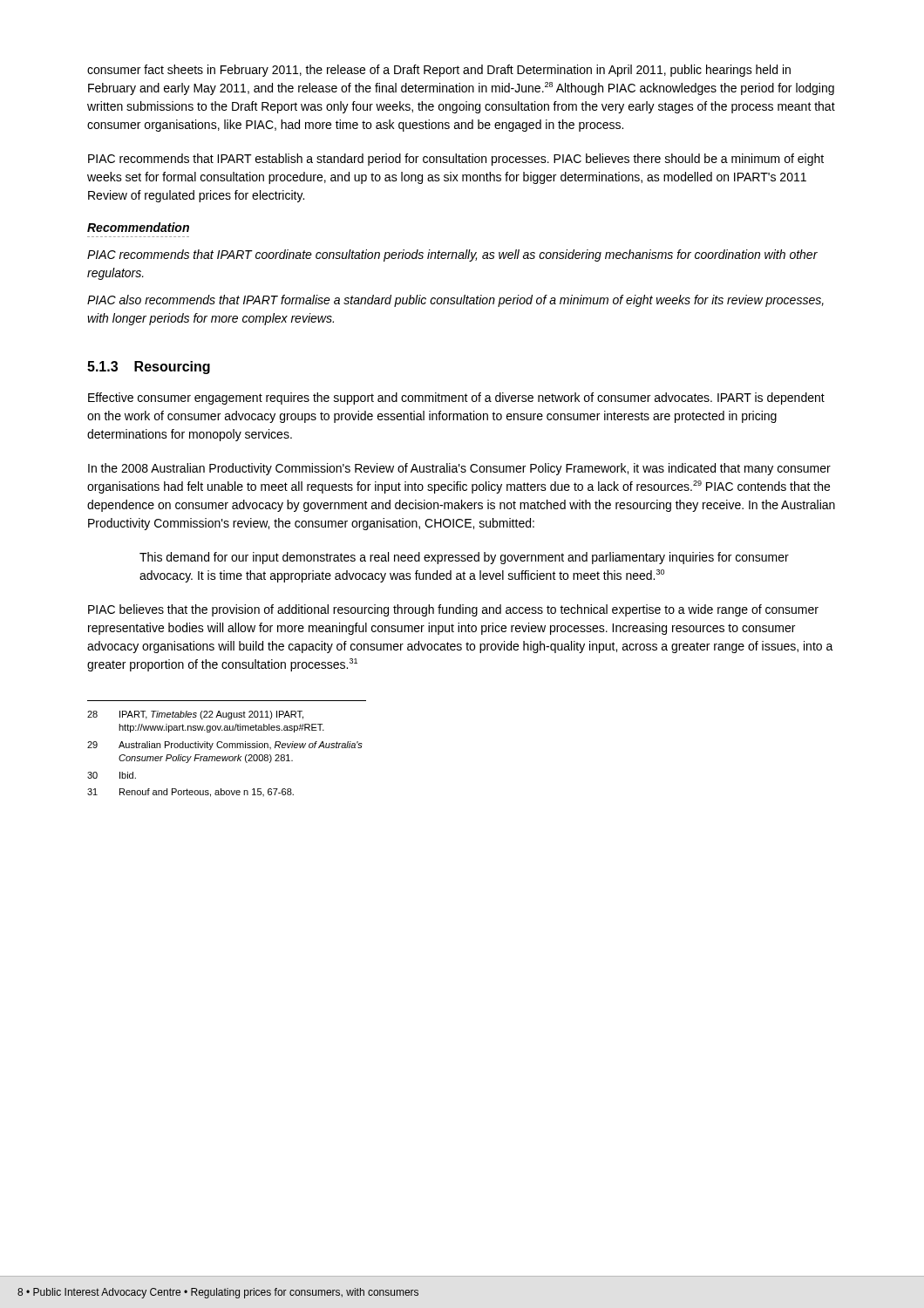
Task: Locate the region starting "28 IPART, Timetables (22"
Action: tap(227, 721)
